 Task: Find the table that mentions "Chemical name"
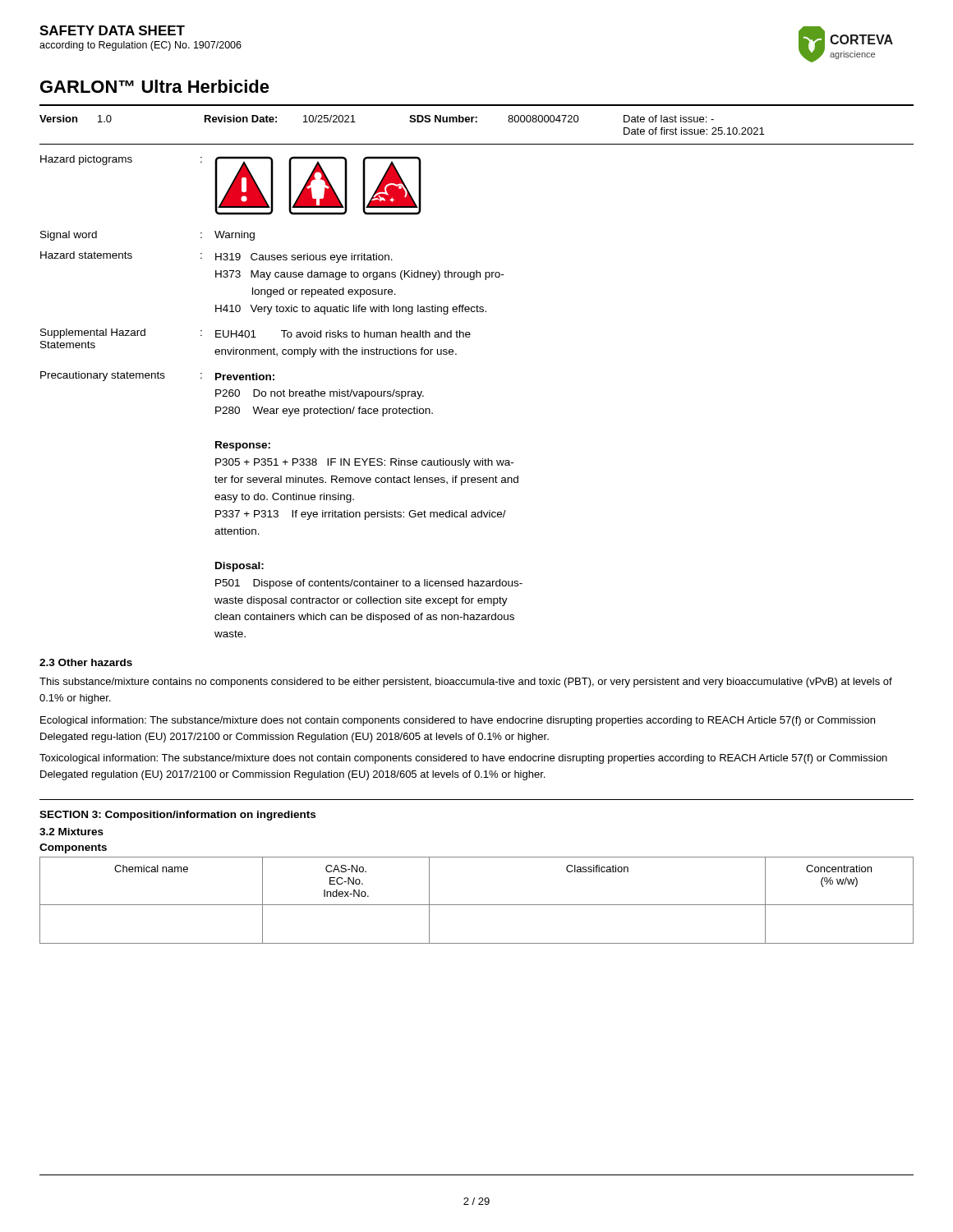tap(476, 900)
